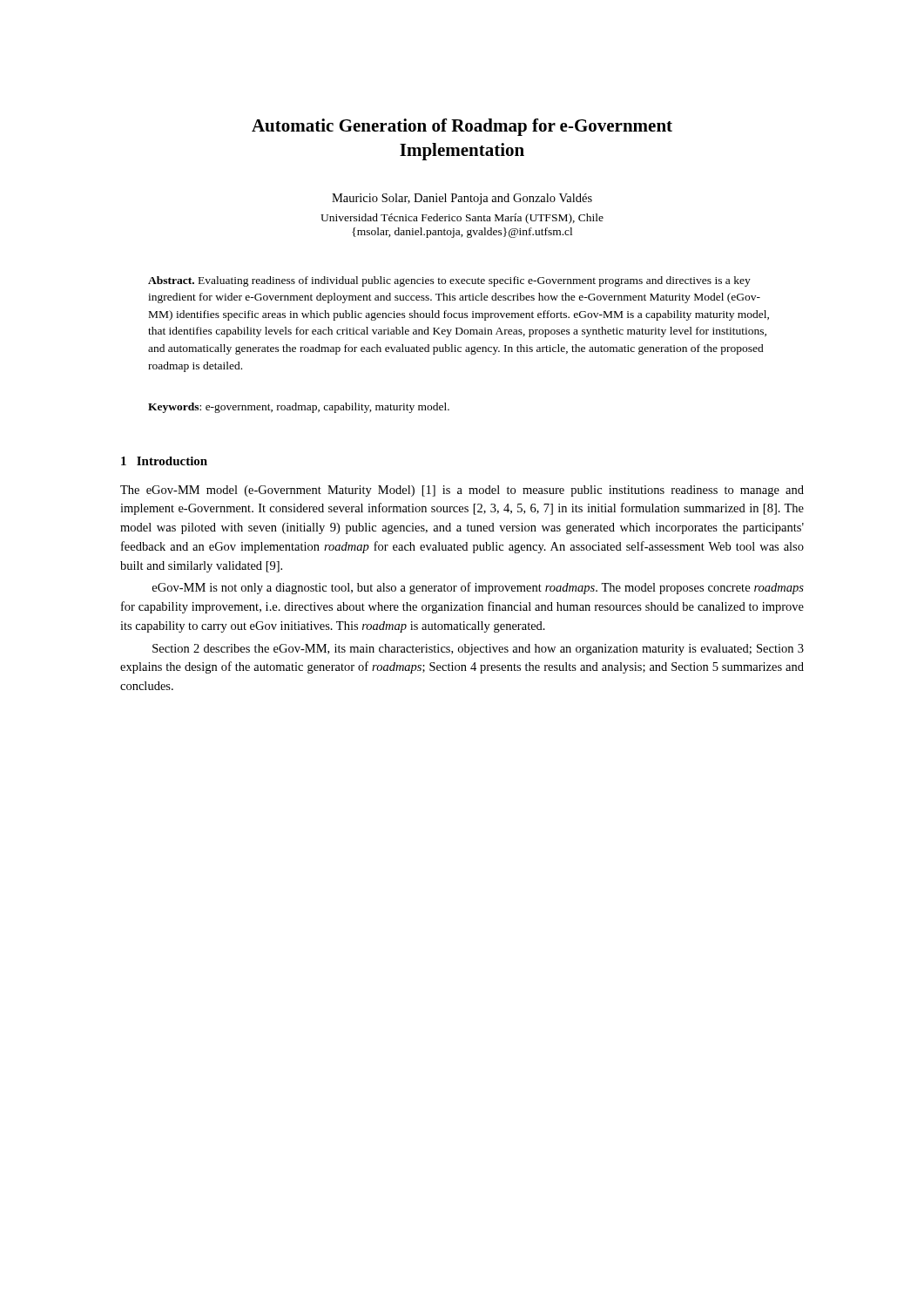Locate the text block with the text "Keywords: e-government, roadmap, capability,"
Screen dimensions: 1307x924
tap(299, 406)
